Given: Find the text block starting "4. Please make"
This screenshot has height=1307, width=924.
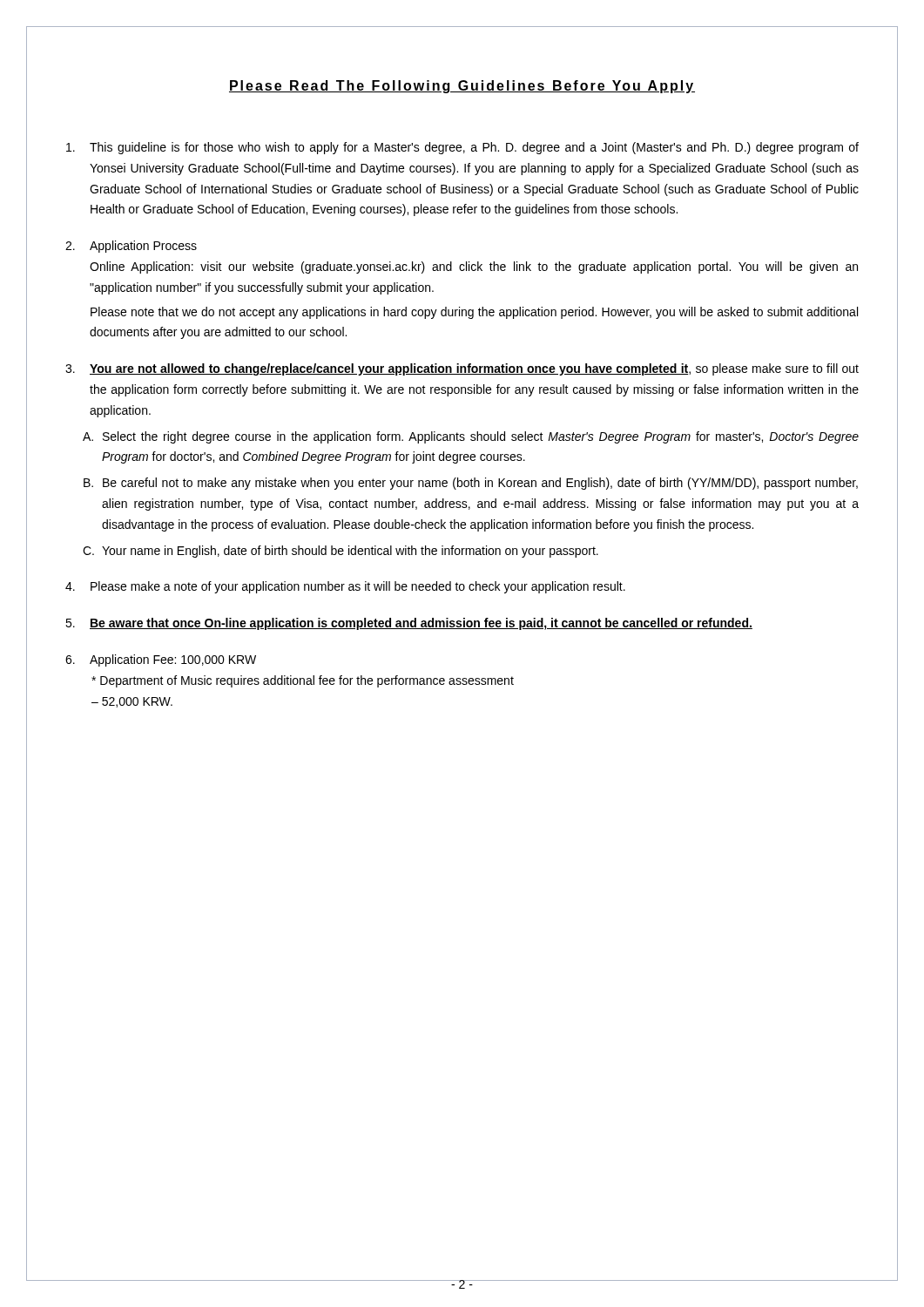Looking at the screenshot, I should click(462, 587).
